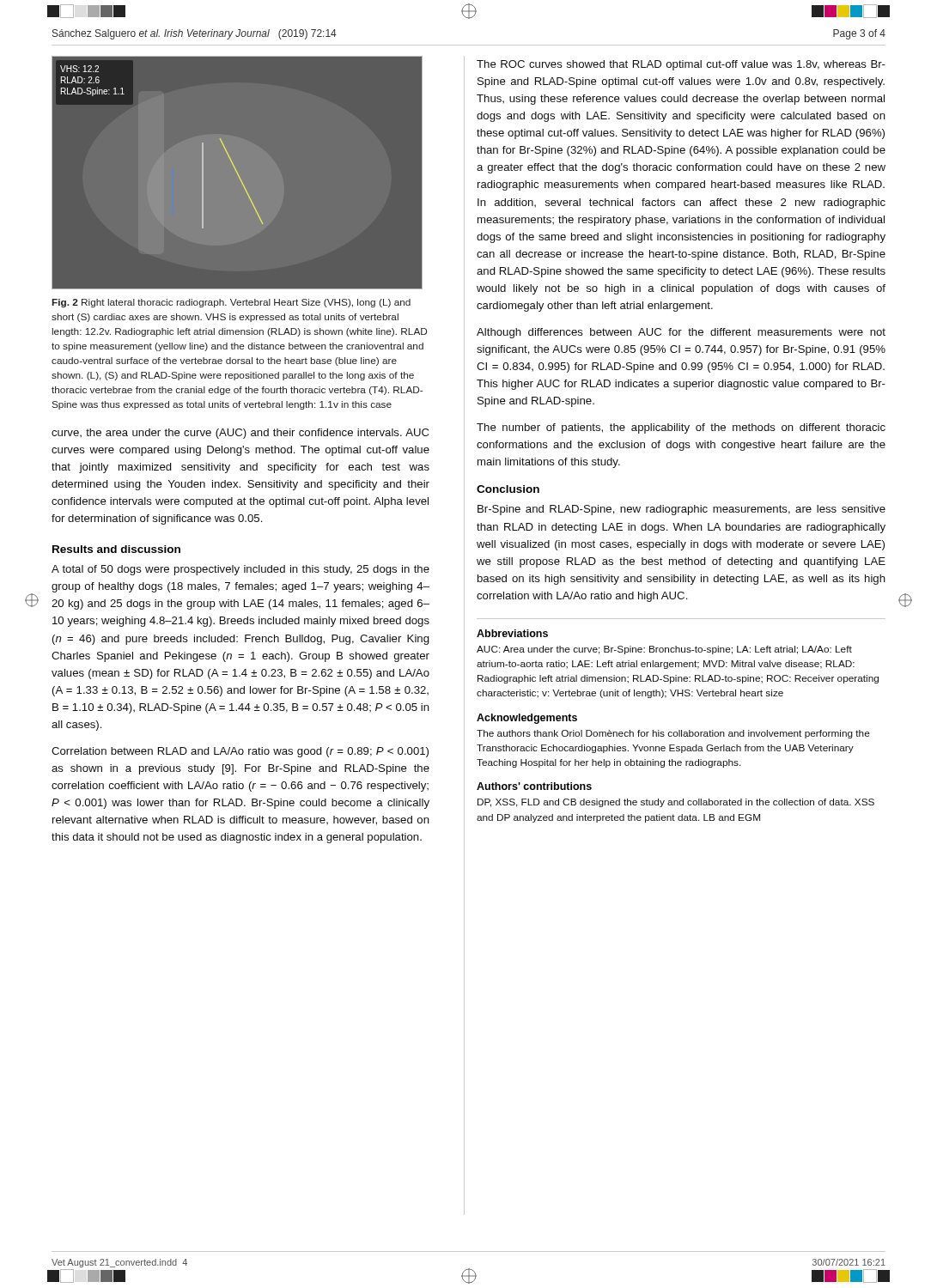The image size is (937, 1288).
Task: Select the photo
Action: 237,173
